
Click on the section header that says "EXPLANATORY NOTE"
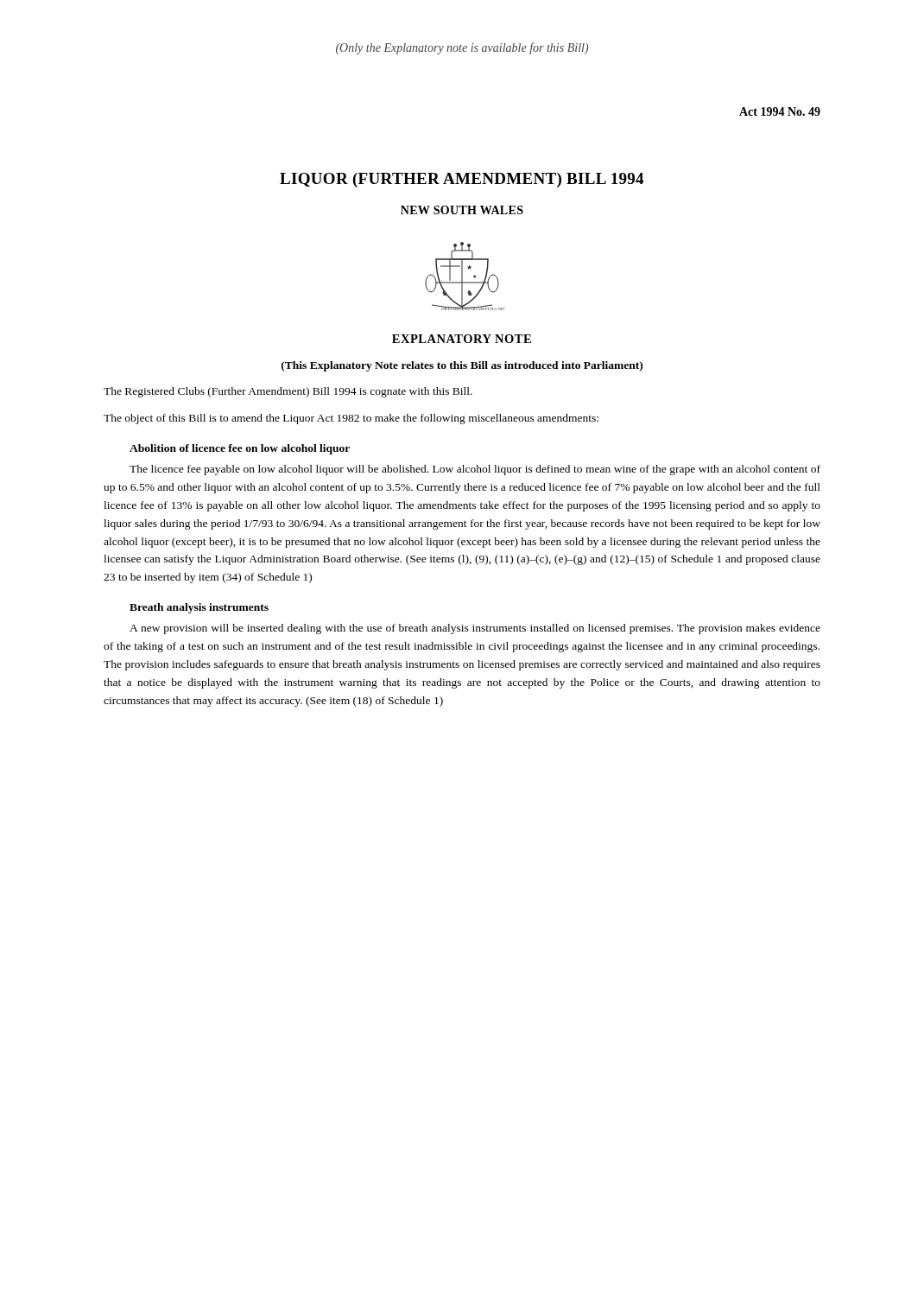tap(462, 339)
